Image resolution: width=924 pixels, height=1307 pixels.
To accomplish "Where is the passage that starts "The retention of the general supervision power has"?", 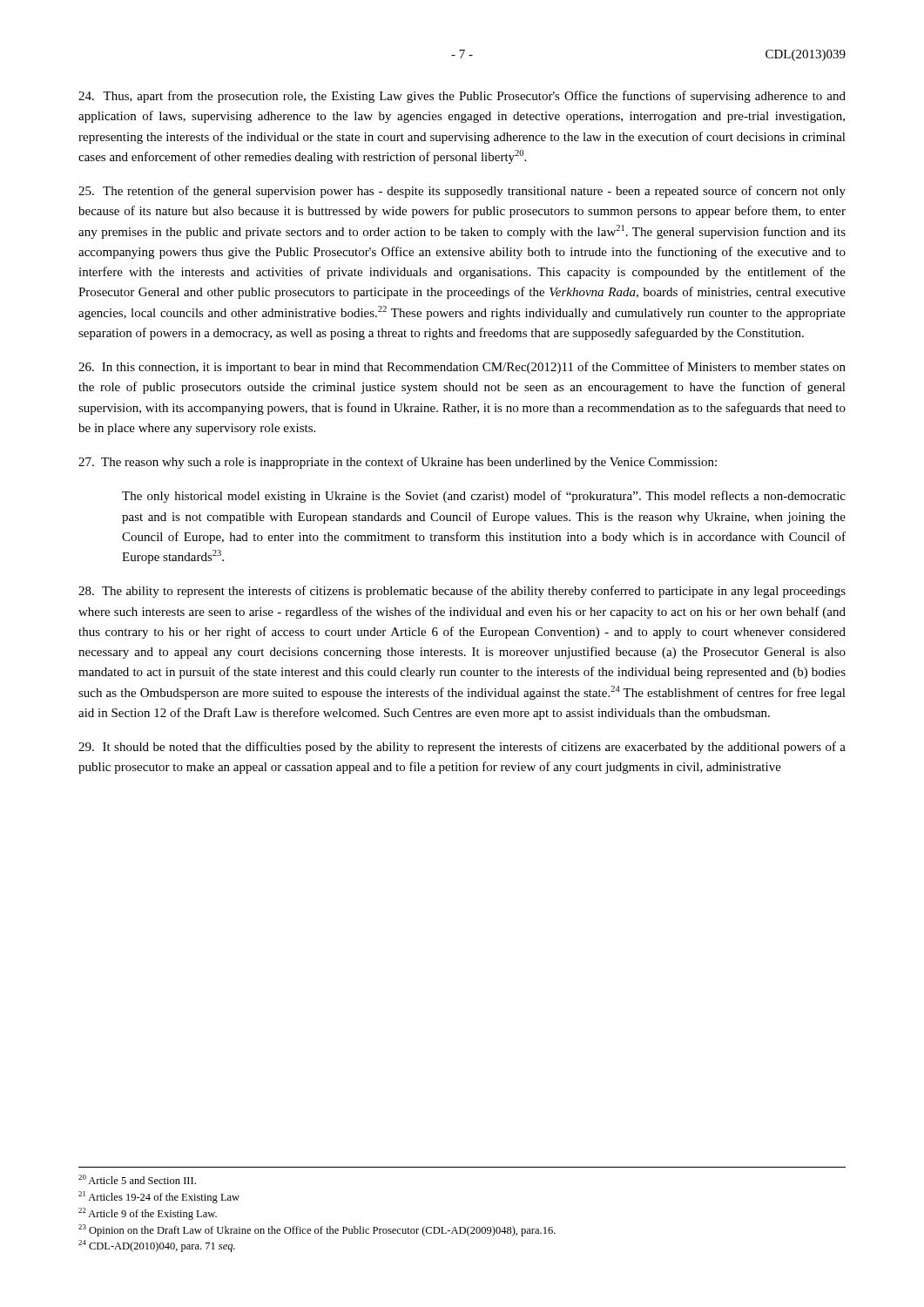I will coord(462,262).
